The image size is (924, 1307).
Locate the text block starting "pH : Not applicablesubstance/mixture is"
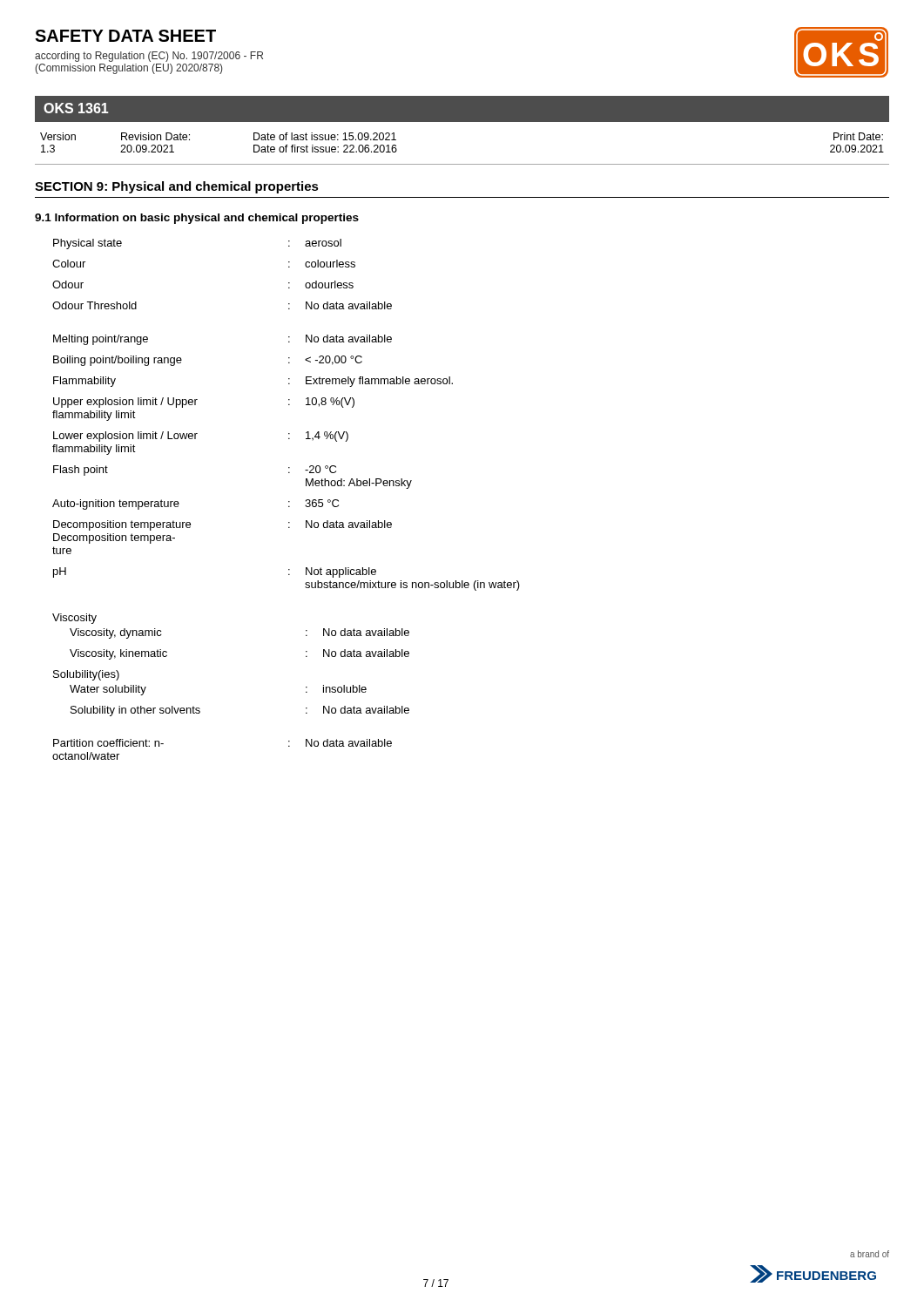click(x=277, y=578)
